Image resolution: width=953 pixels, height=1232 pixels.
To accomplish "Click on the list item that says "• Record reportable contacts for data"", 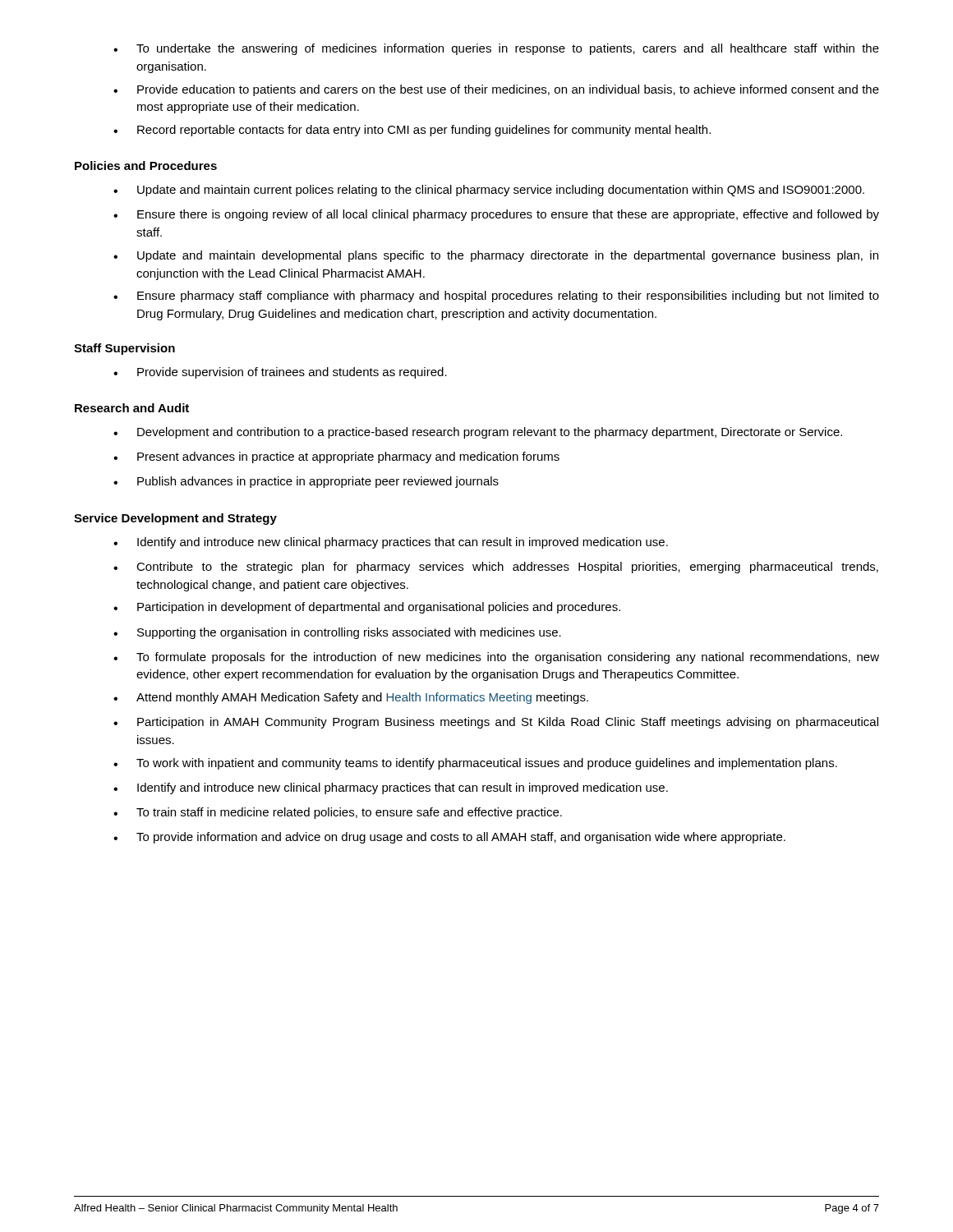I will pos(496,131).
